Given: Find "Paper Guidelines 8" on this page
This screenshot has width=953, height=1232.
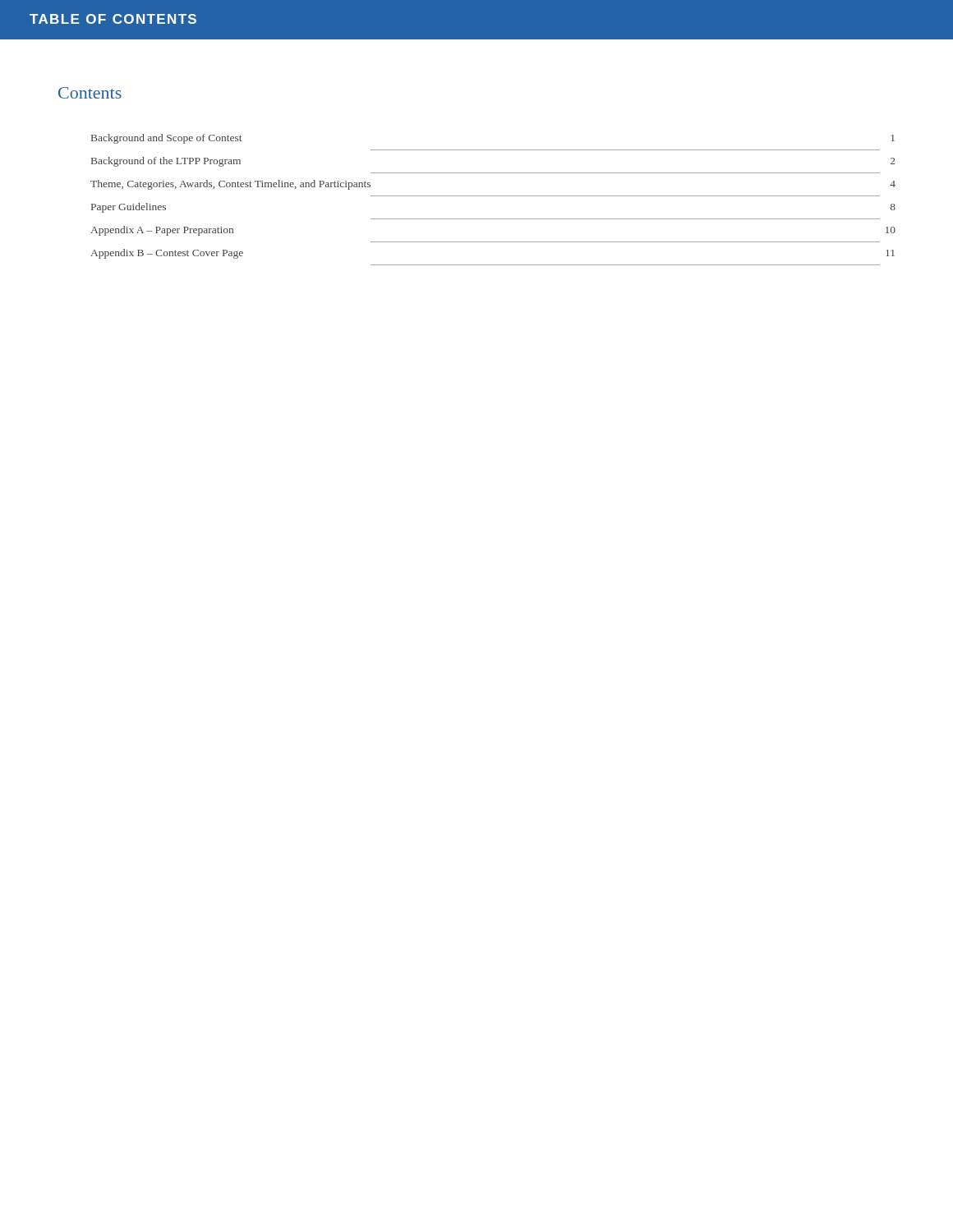Looking at the screenshot, I should click(x=476, y=207).
